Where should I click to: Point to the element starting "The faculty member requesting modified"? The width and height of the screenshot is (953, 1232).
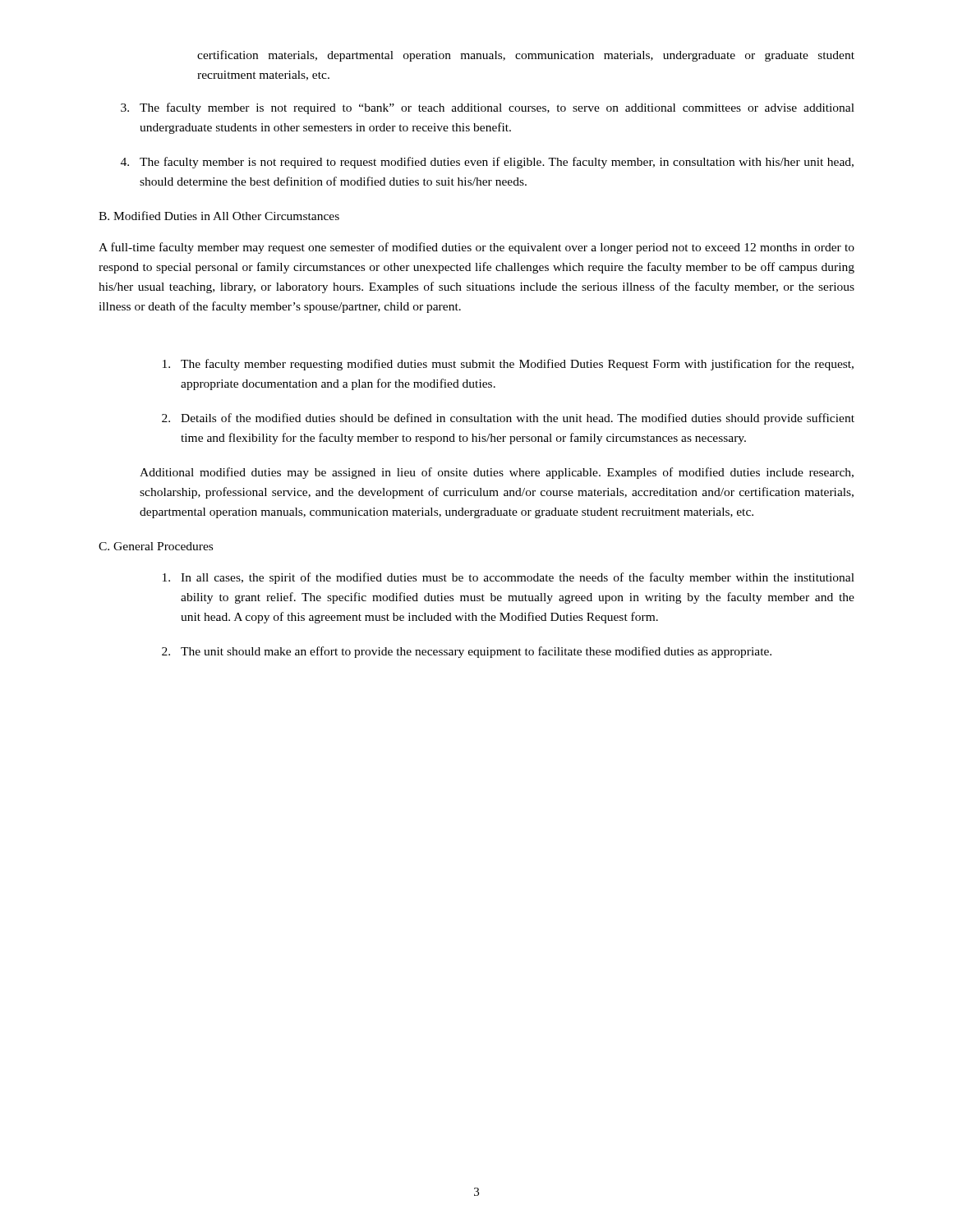point(497,374)
